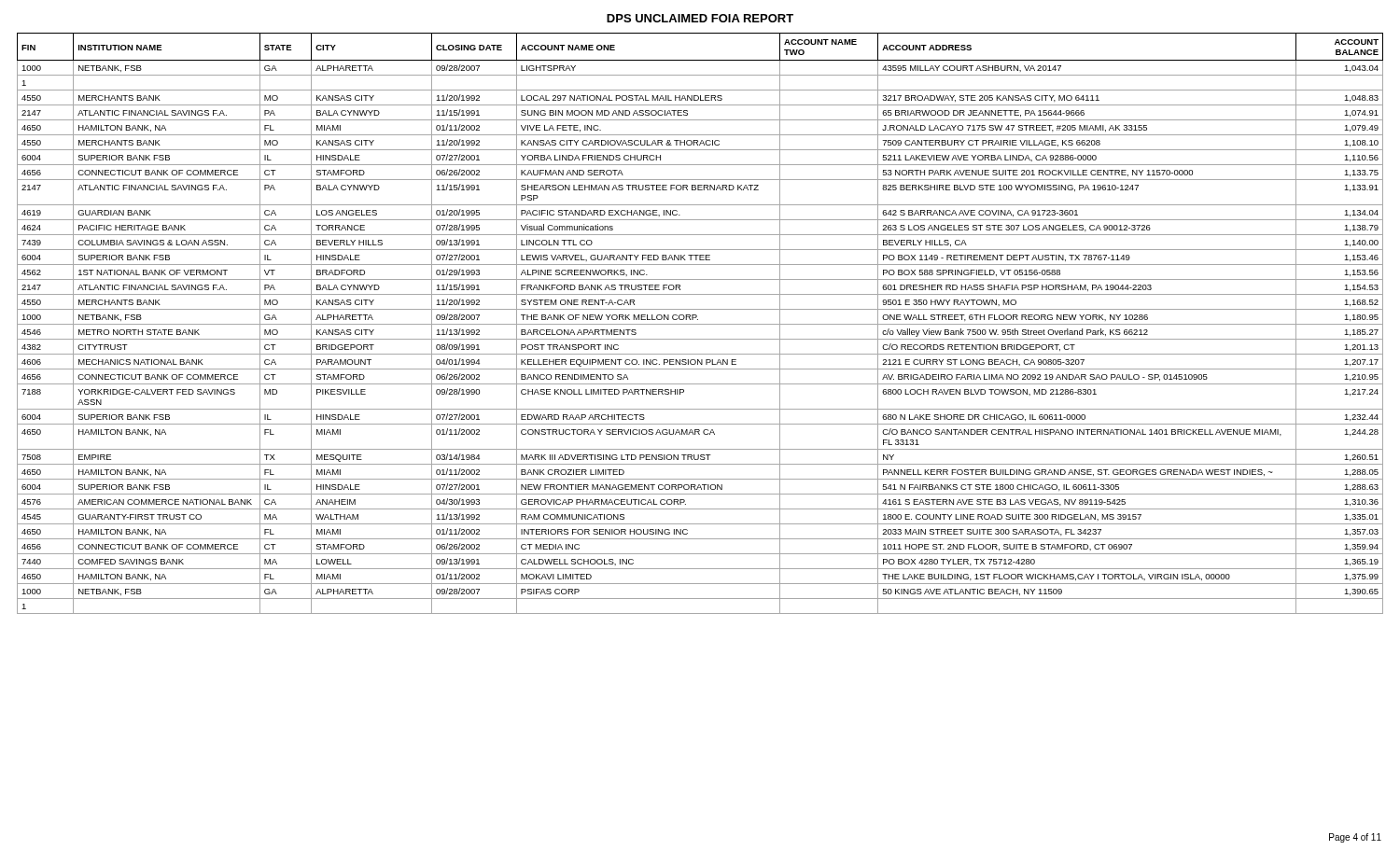Viewport: 1400px width, 850px height.
Task: Select the table
Action: coord(700,323)
